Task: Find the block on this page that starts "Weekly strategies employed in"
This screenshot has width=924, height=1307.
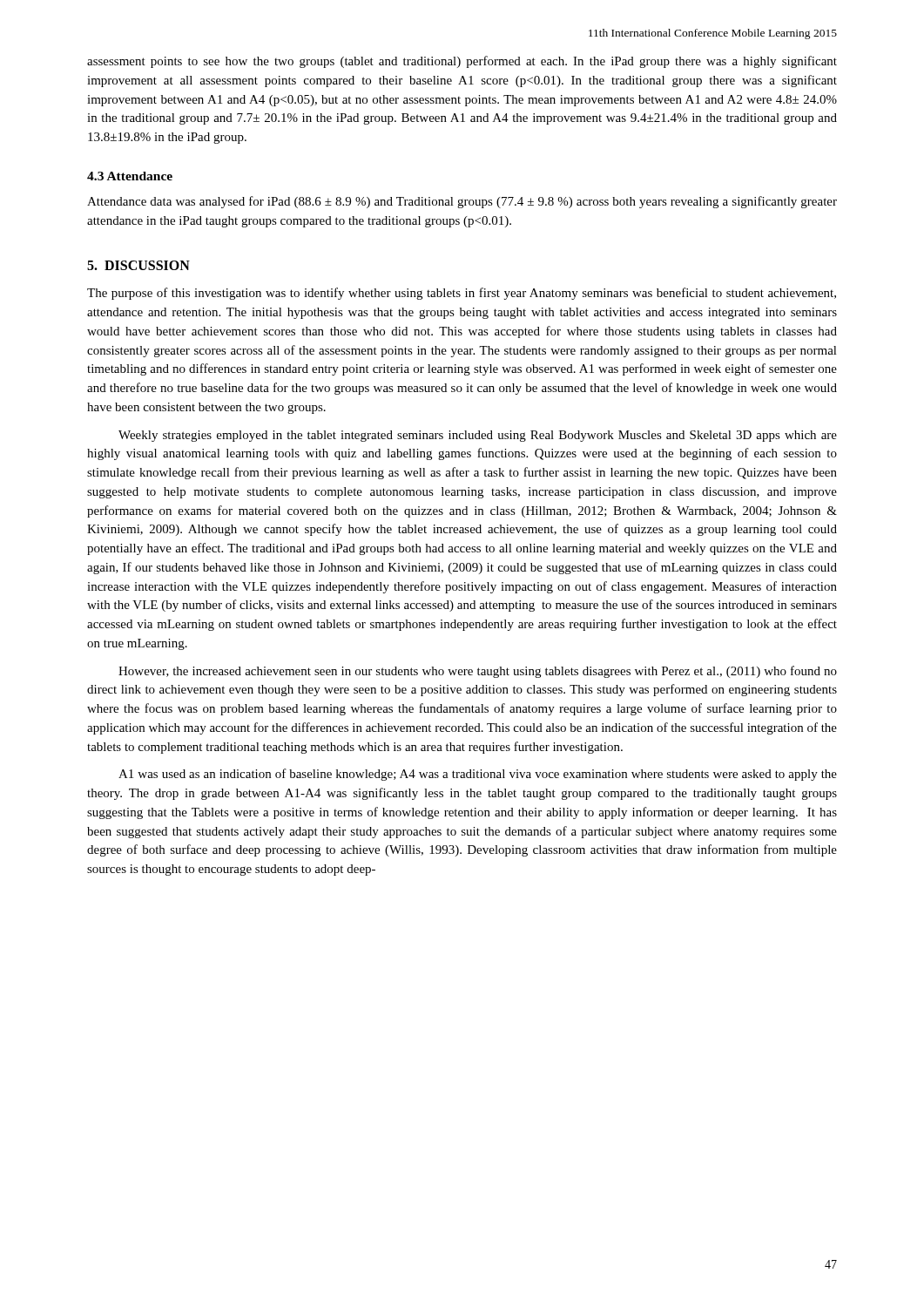Action: [x=462, y=539]
